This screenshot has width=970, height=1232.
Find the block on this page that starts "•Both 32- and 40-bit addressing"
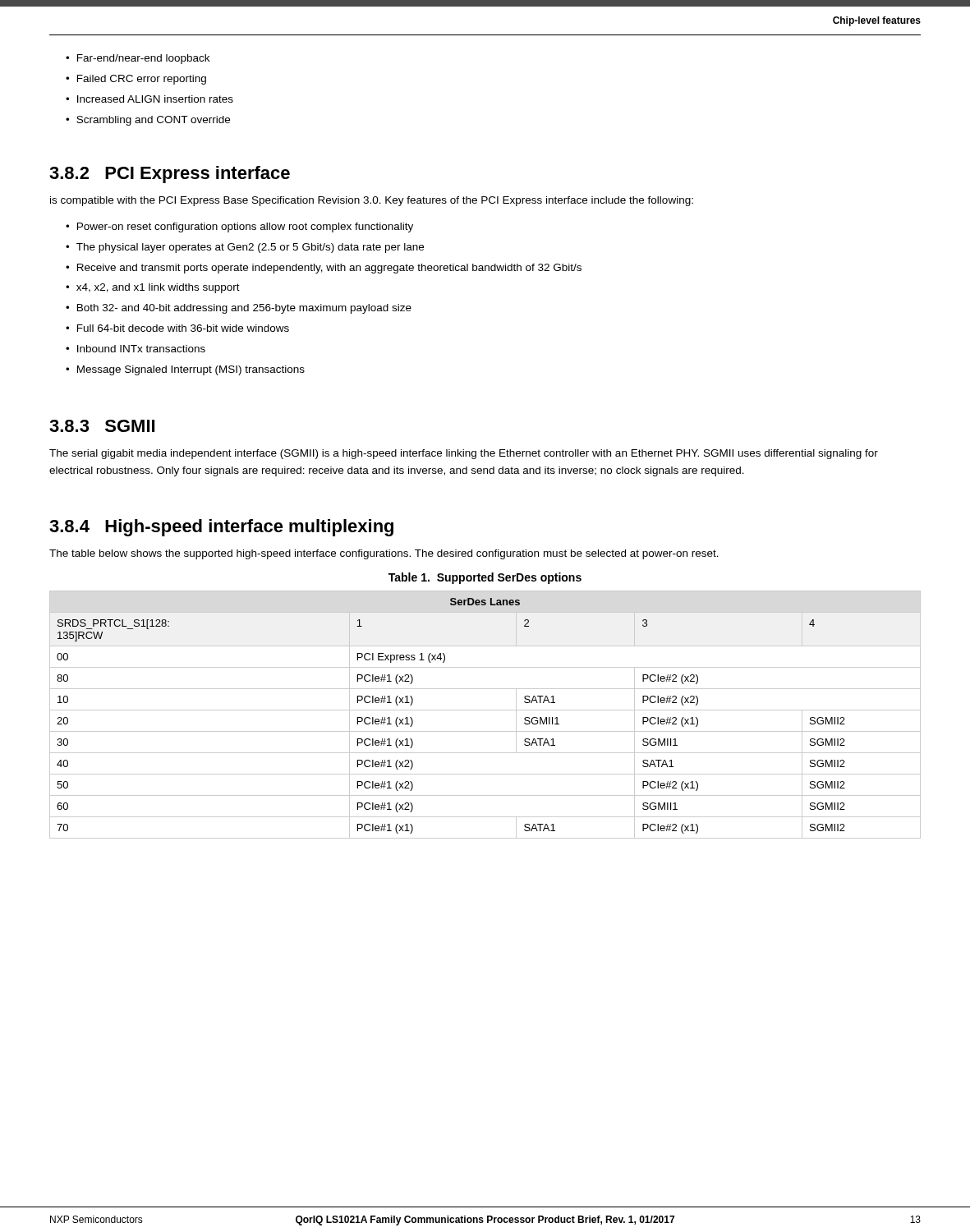coord(239,309)
